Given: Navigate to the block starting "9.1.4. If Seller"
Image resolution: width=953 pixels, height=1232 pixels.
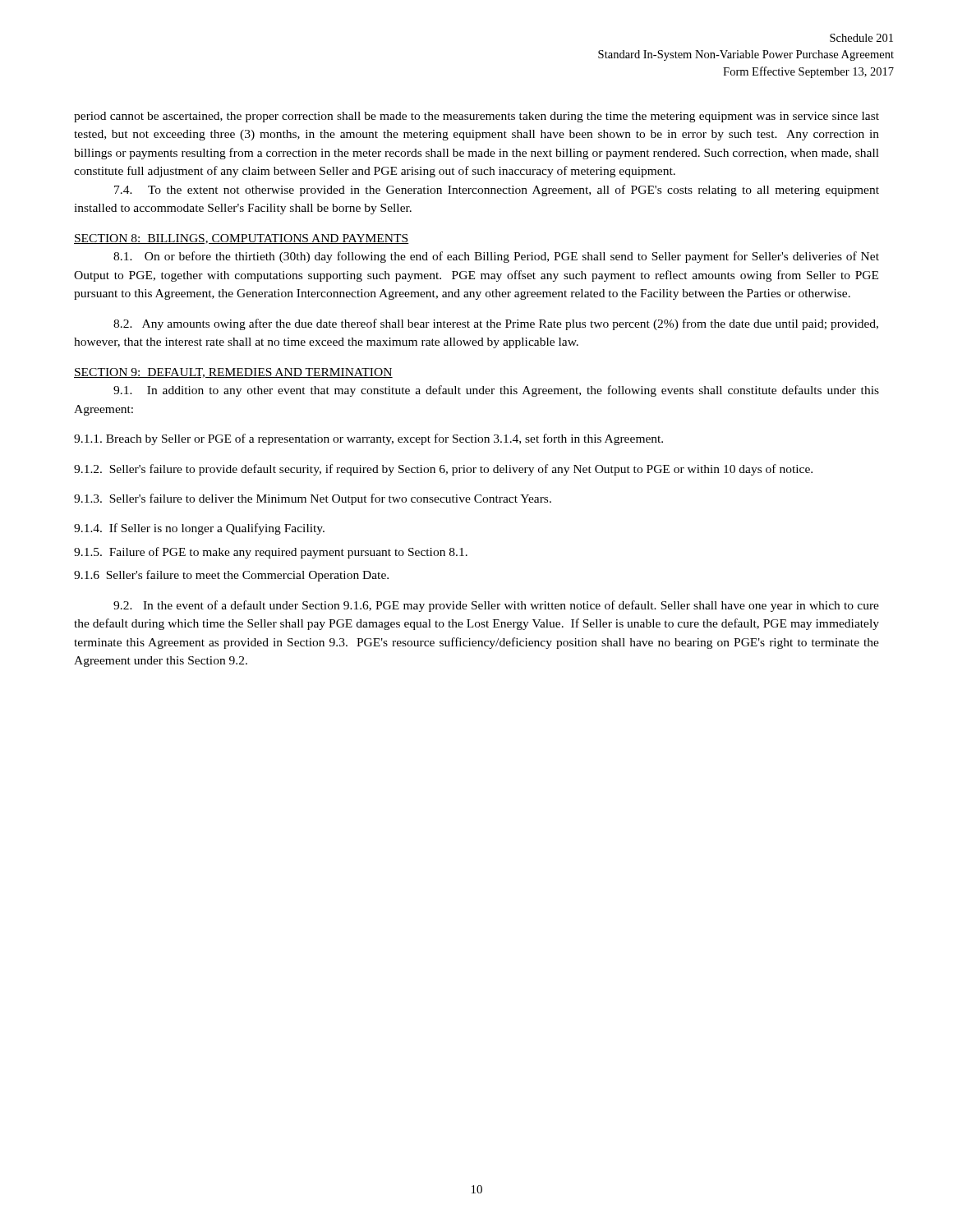Looking at the screenshot, I should click(x=199, y=529).
